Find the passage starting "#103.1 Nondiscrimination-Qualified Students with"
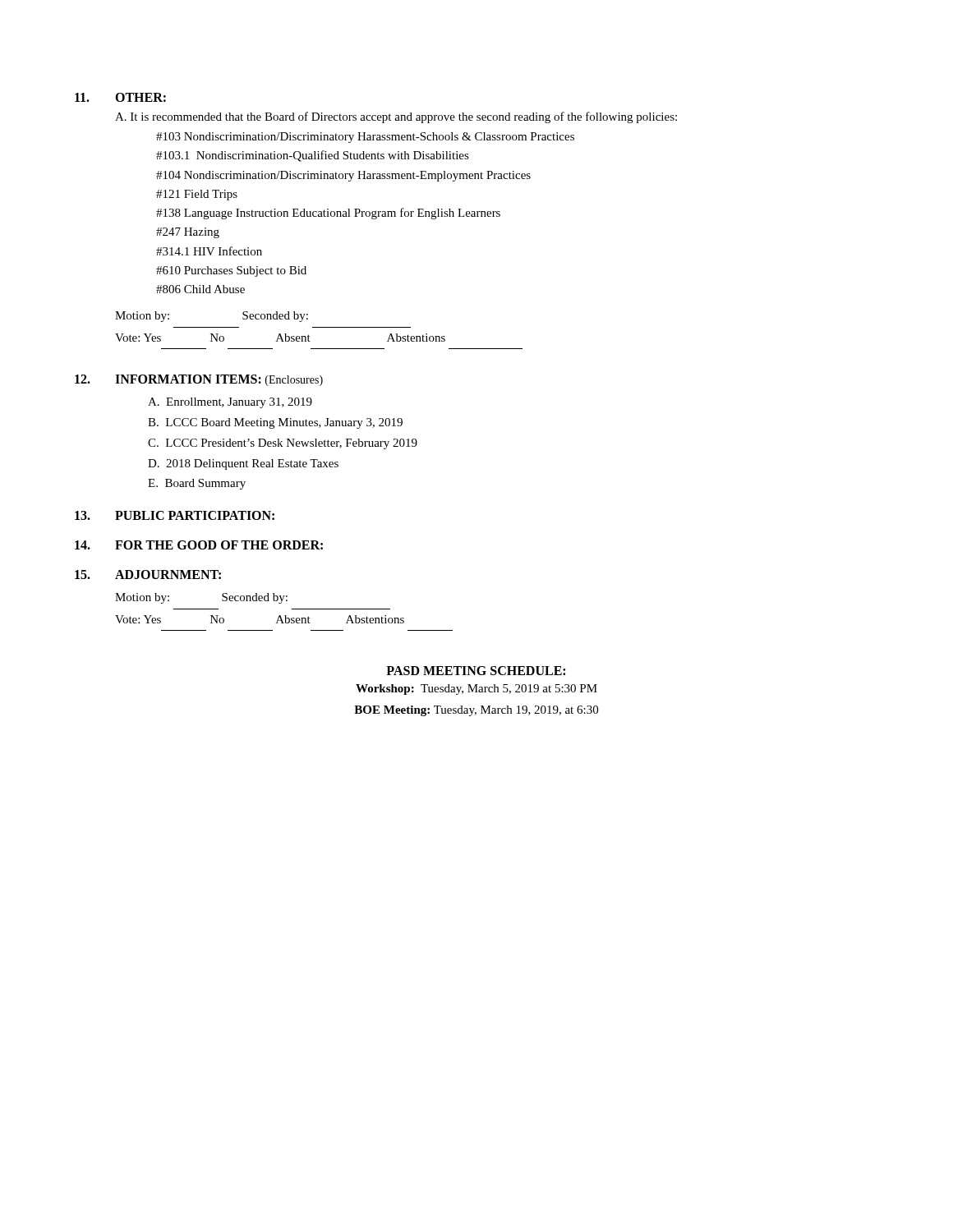This screenshot has height=1232, width=953. pos(313,155)
